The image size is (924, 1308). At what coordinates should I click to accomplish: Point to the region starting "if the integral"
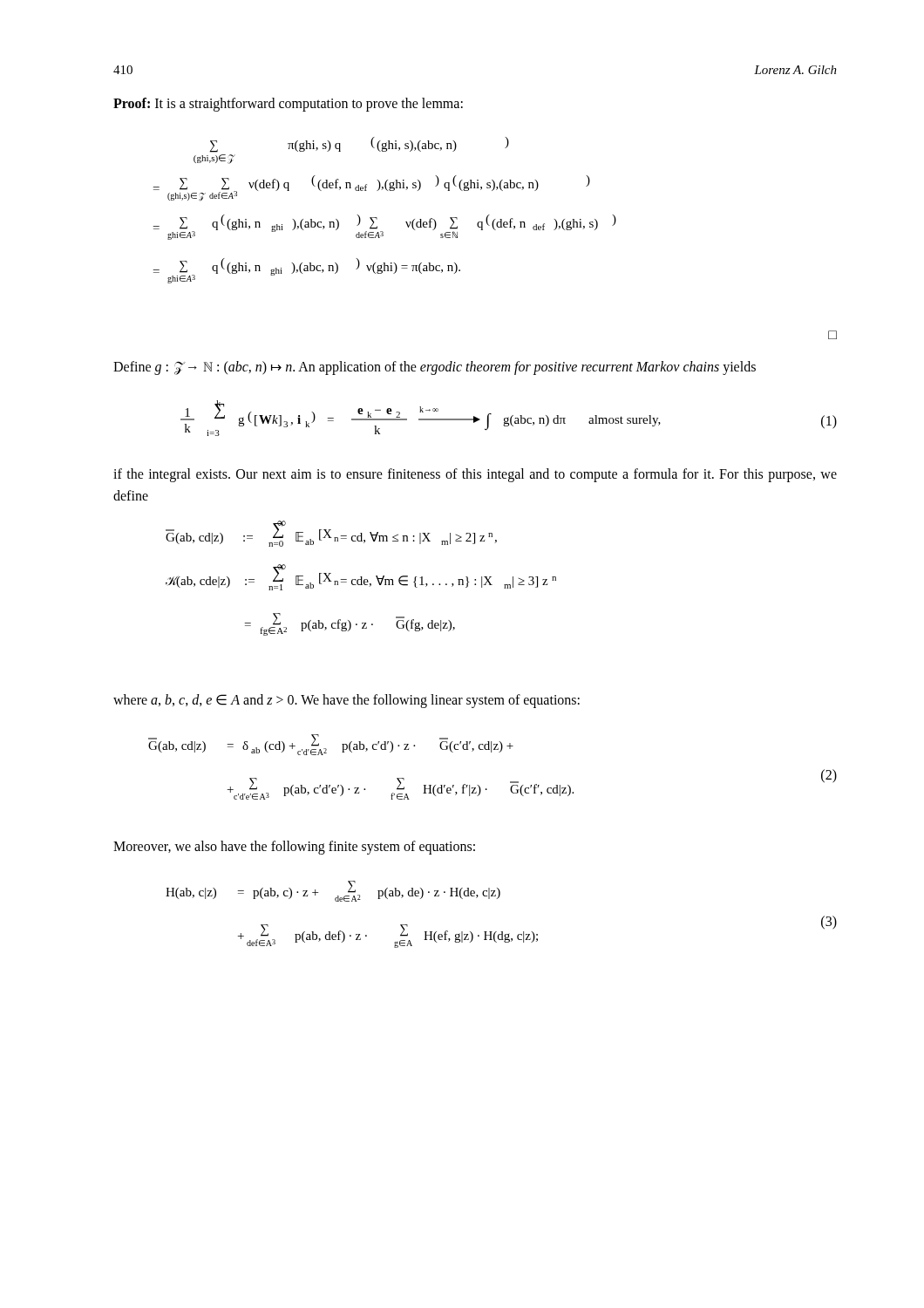pos(475,485)
